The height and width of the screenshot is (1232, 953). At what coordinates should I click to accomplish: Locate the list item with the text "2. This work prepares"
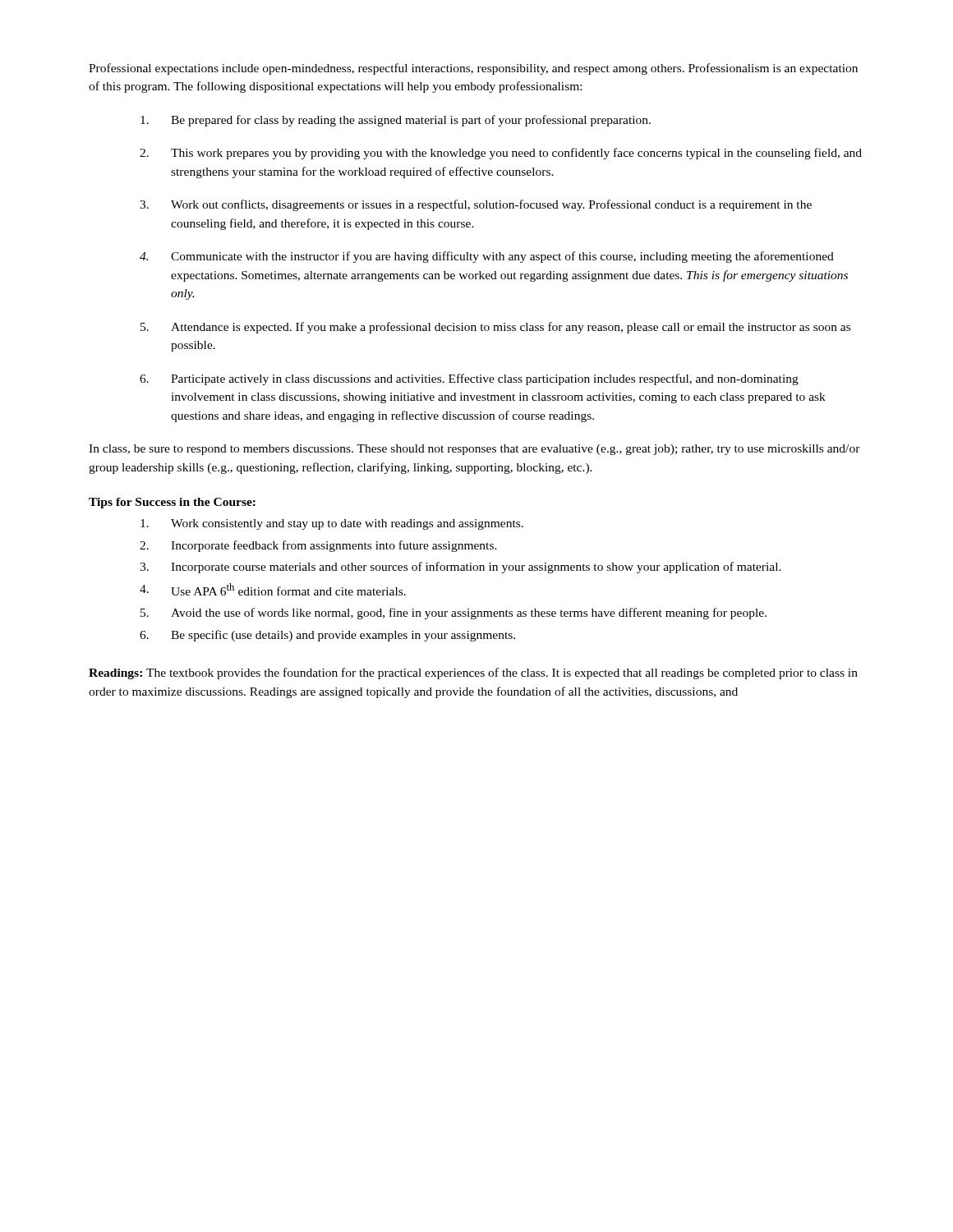pos(498,163)
